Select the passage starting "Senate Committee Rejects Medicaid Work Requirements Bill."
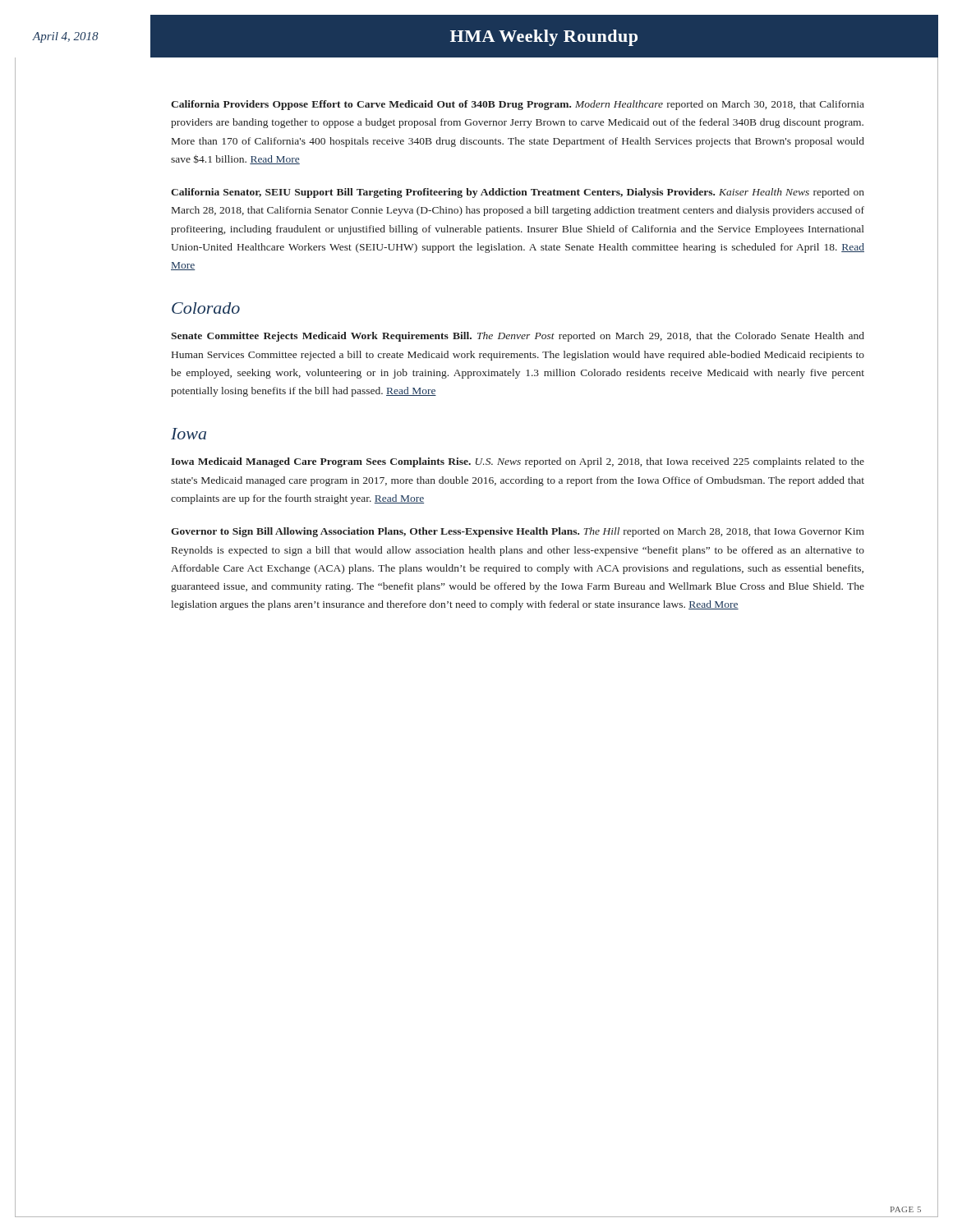Screen dimensions: 1232x953 point(518,363)
